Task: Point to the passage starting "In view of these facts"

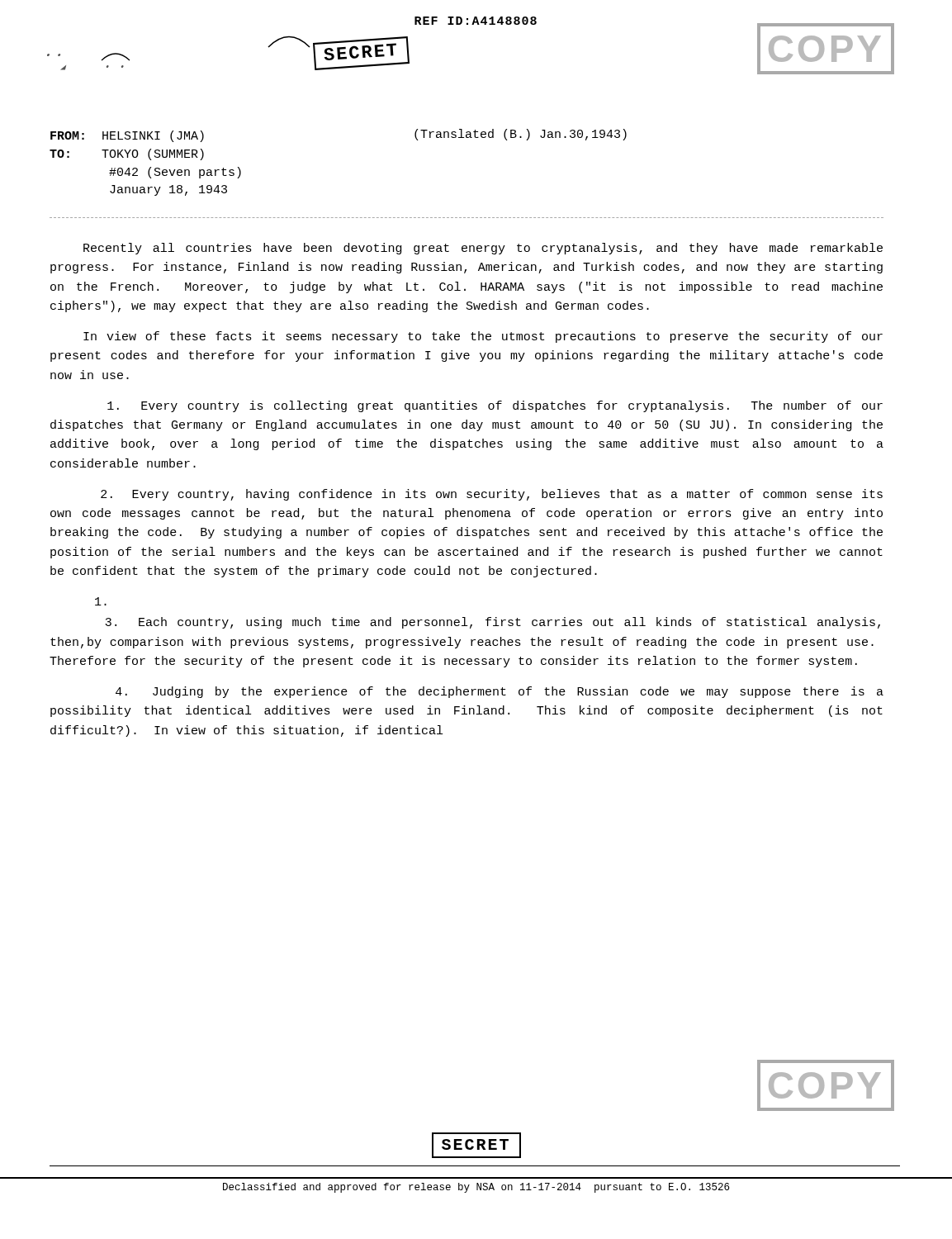Action: point(466,357)
